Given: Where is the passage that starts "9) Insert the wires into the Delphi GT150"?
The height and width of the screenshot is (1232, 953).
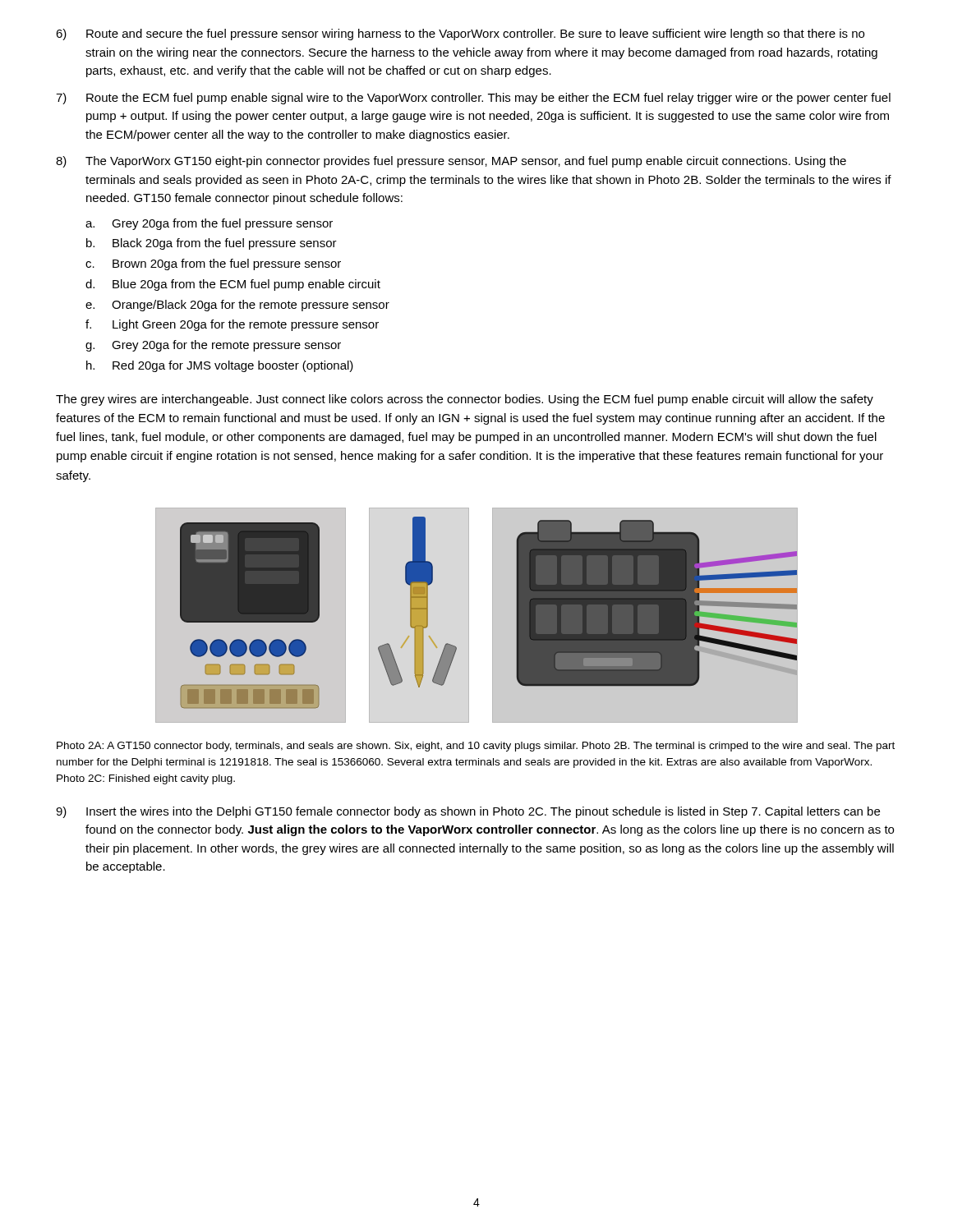Looking at the screenshot, I should (476, 839).
